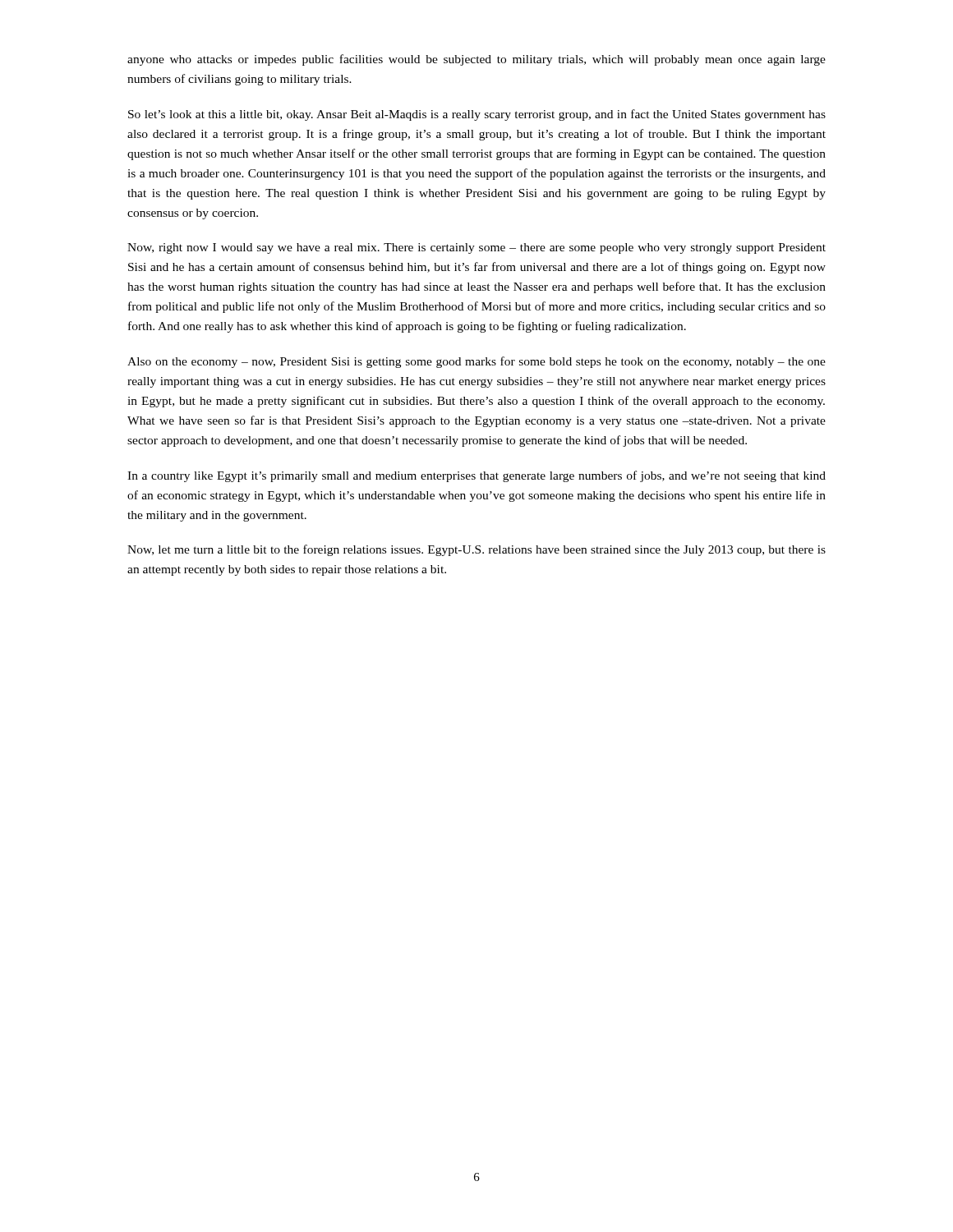
Task: Select the text starting "In a country like Egypt it’s"
Action: [476, 495]
